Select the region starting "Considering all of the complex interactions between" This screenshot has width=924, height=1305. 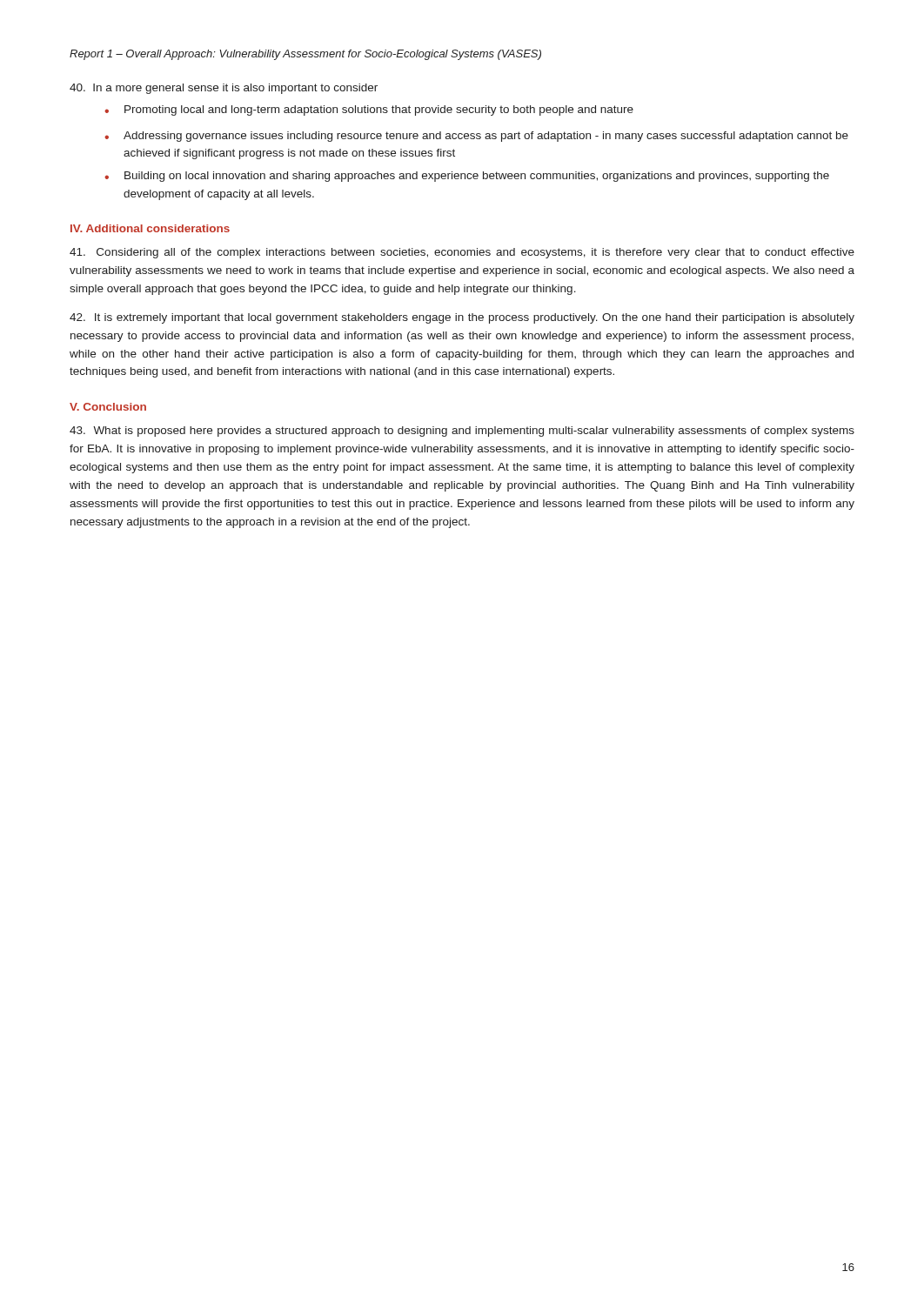click(x=462, y=270)
